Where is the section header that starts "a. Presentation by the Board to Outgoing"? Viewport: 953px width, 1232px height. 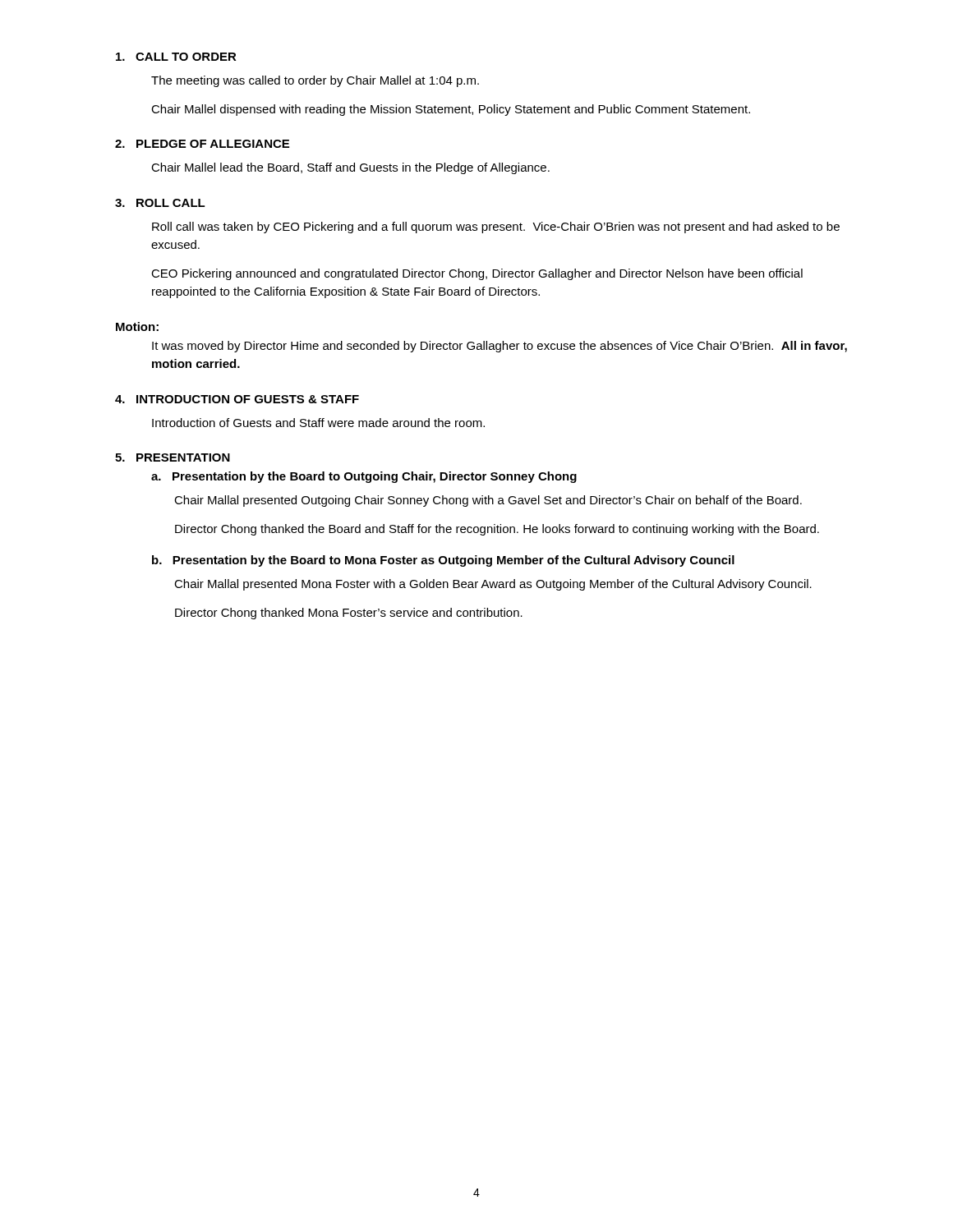pos(364,476)
